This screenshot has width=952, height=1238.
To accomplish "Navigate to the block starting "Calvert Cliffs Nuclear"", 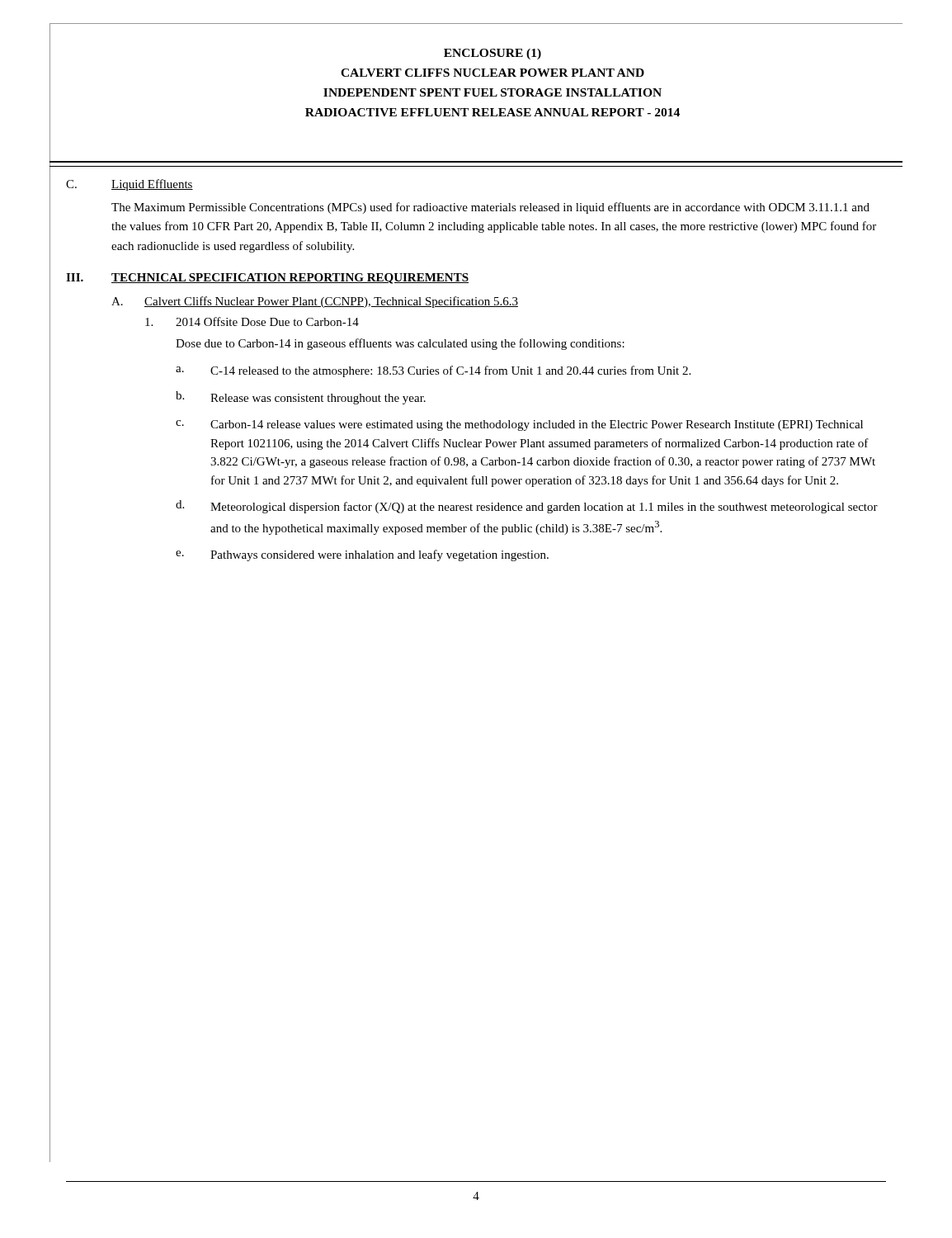I will pos(331,301).
